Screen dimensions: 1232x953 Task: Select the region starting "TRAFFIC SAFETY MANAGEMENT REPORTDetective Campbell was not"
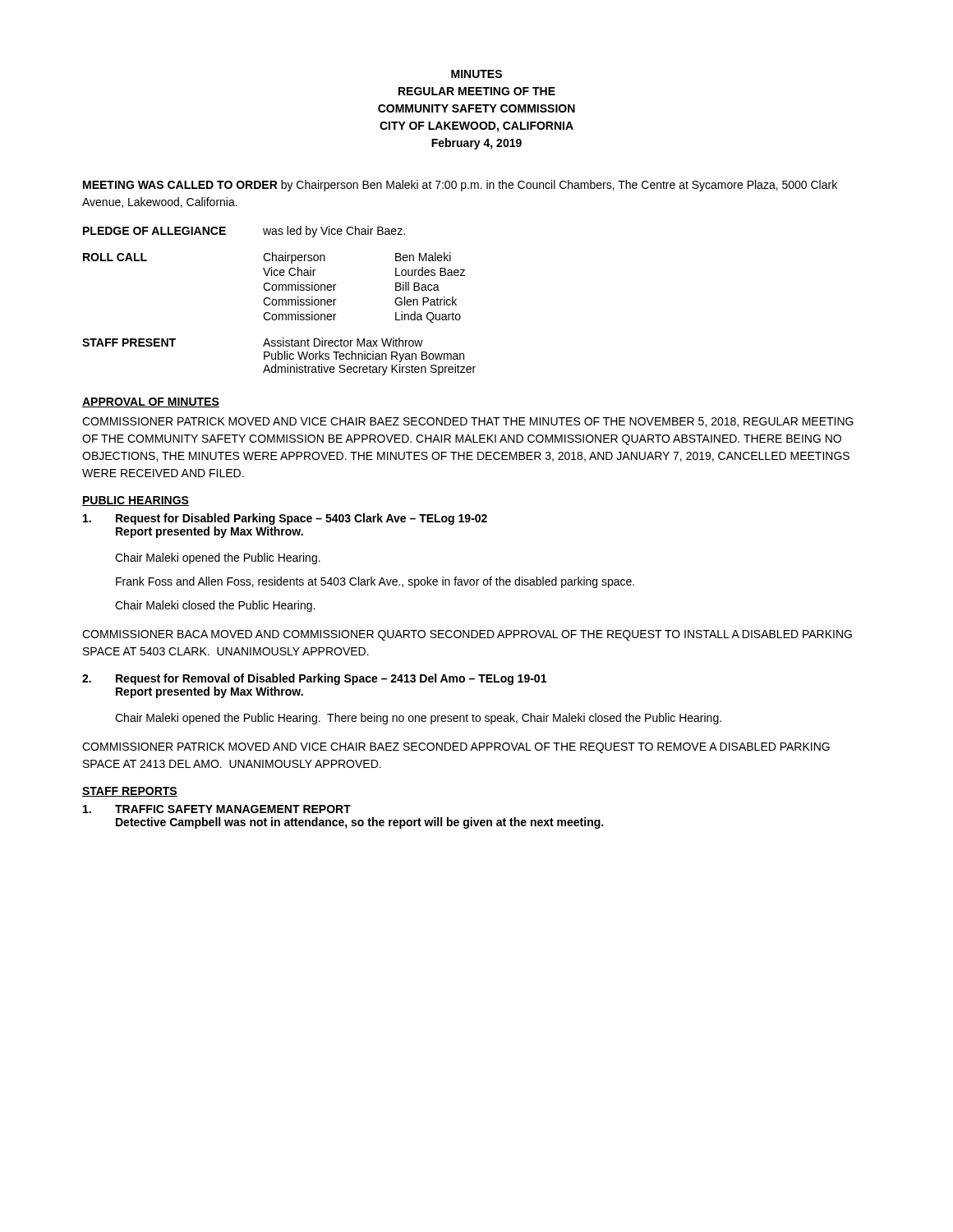click(476, 816)
